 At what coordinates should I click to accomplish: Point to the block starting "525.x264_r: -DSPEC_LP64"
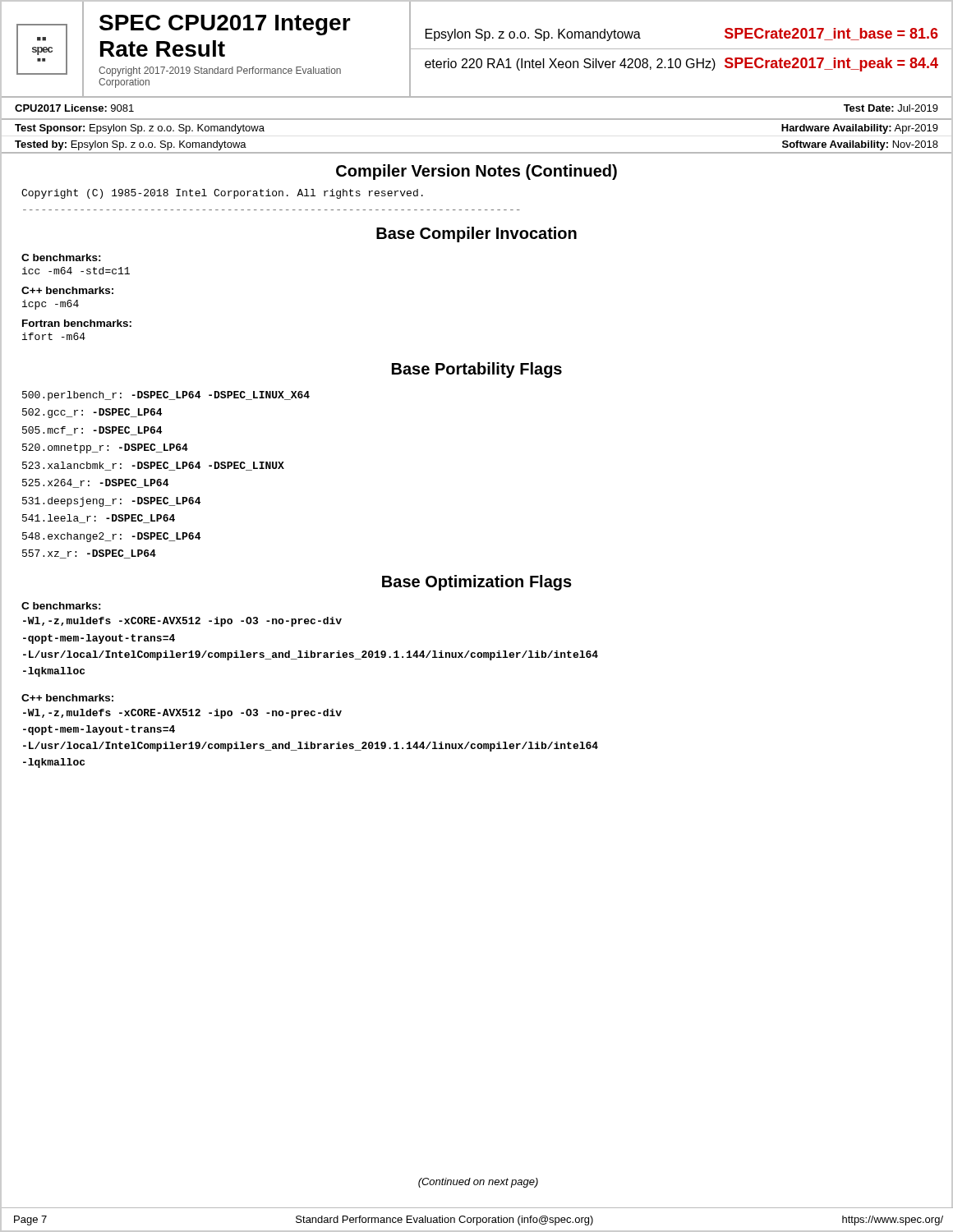coord(95,484)
